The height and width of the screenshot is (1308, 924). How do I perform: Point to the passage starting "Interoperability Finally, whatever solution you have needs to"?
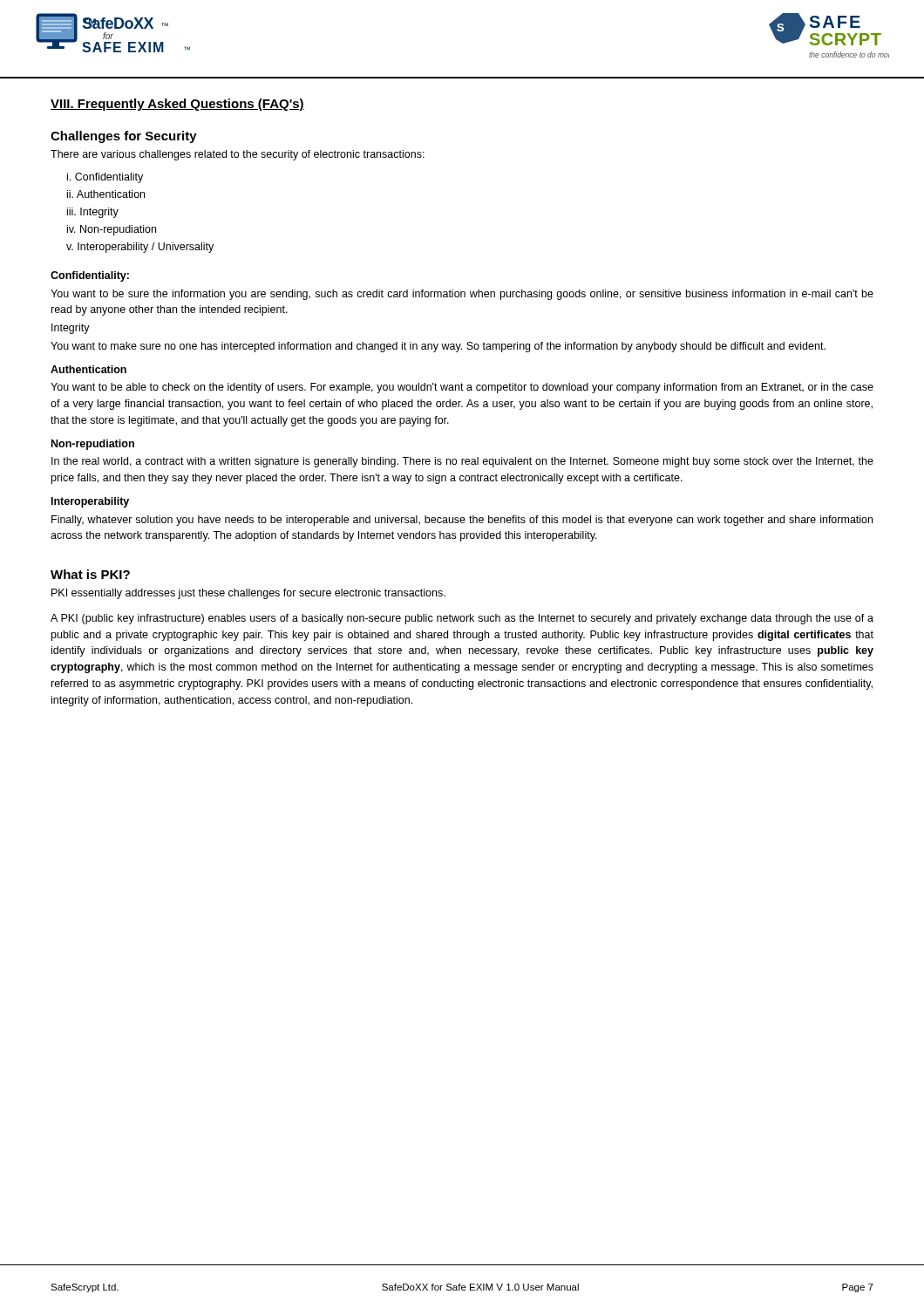point(462,519)
